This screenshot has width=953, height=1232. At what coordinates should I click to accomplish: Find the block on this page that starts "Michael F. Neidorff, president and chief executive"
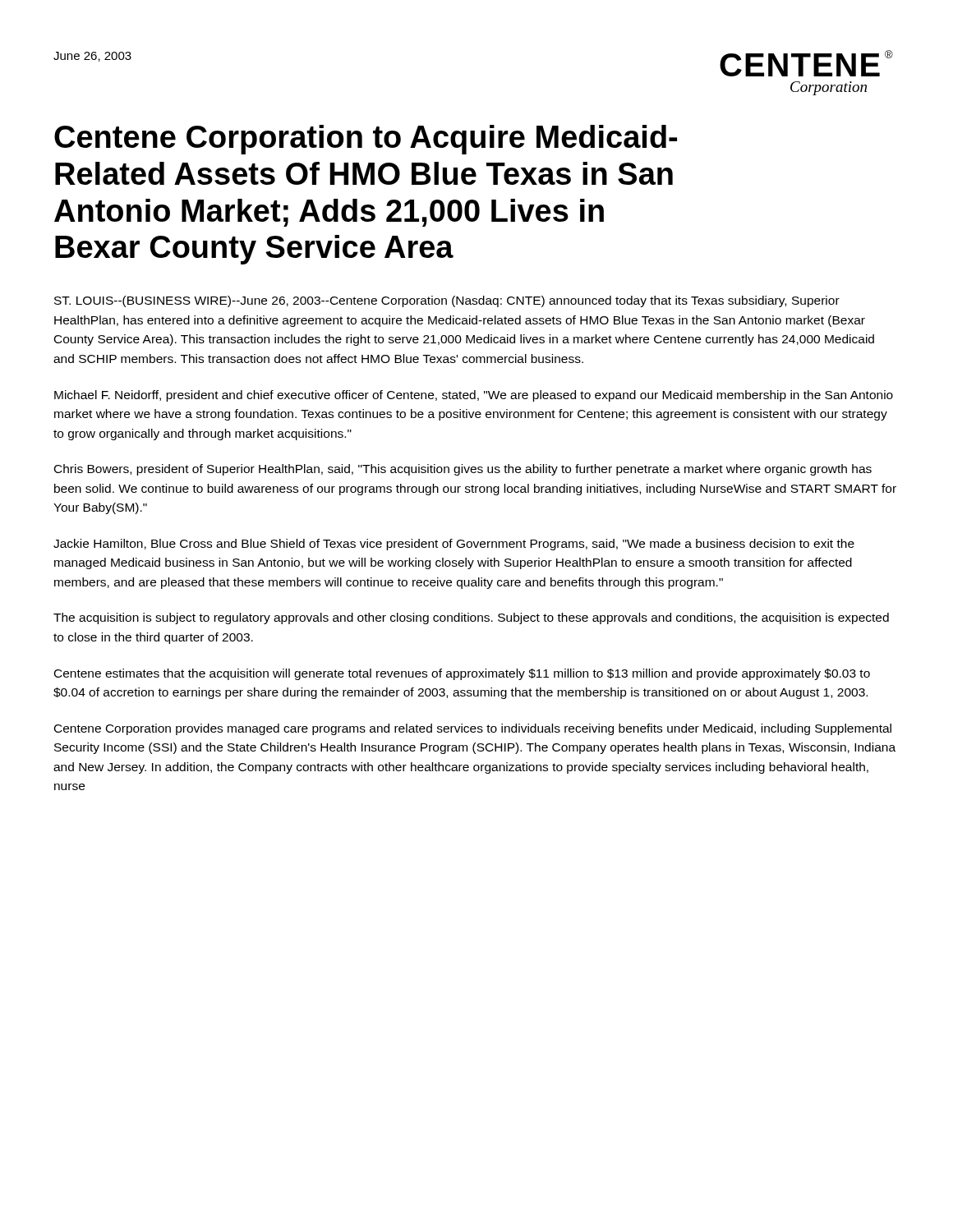click(x=473, y=414)
